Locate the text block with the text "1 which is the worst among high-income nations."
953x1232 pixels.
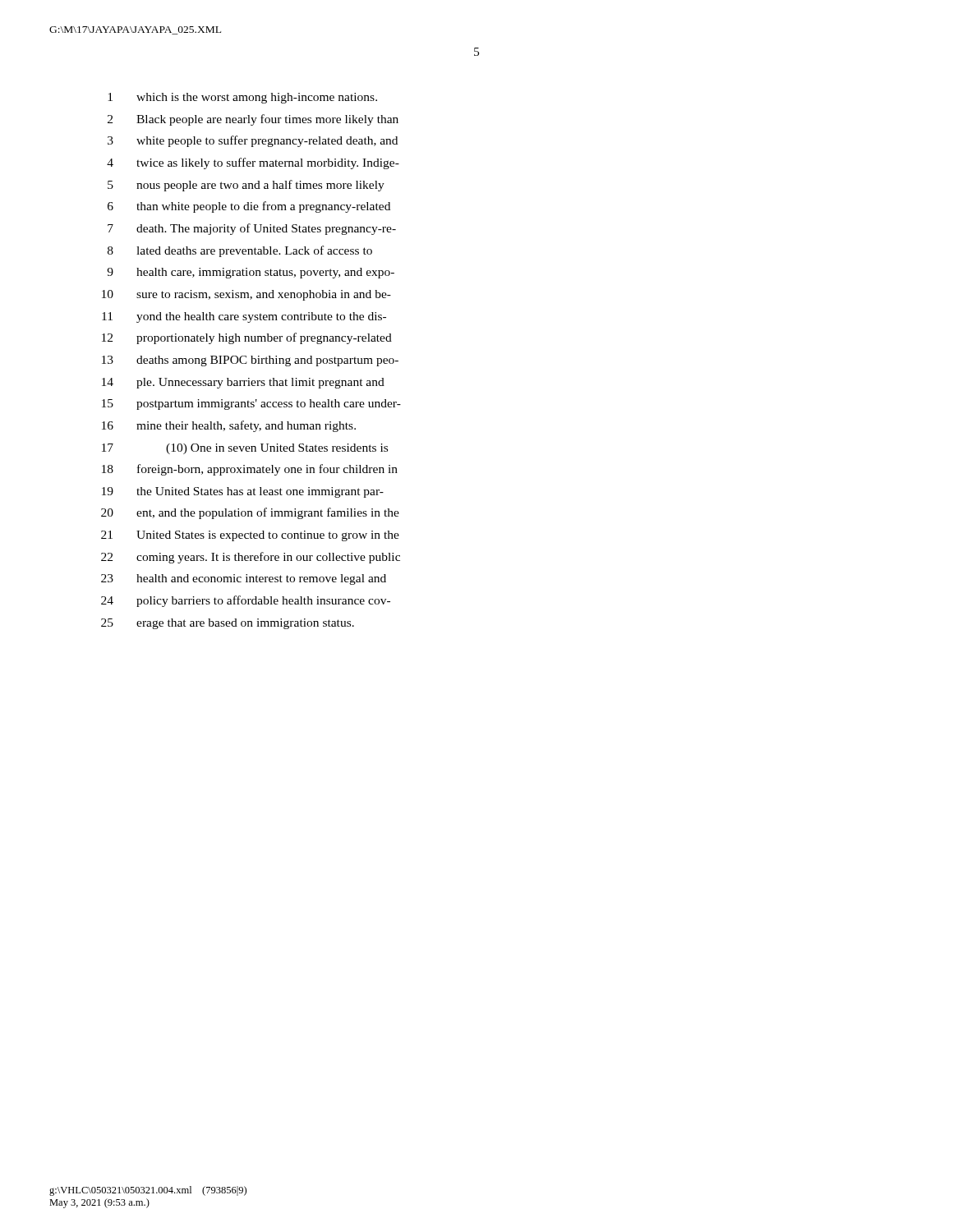point(242,98)
